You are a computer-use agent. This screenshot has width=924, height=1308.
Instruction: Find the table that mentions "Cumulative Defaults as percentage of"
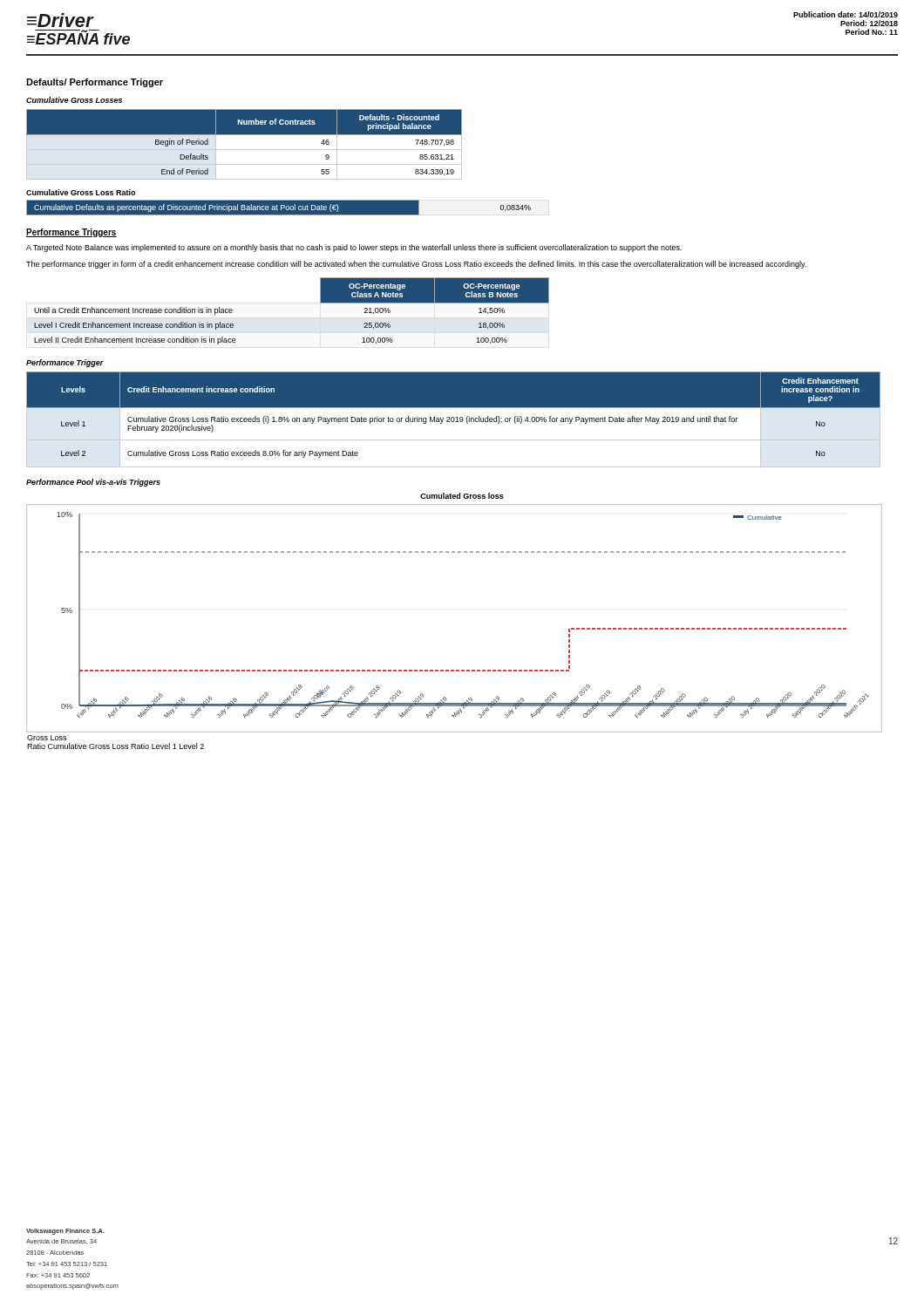[x=462, y=208]
